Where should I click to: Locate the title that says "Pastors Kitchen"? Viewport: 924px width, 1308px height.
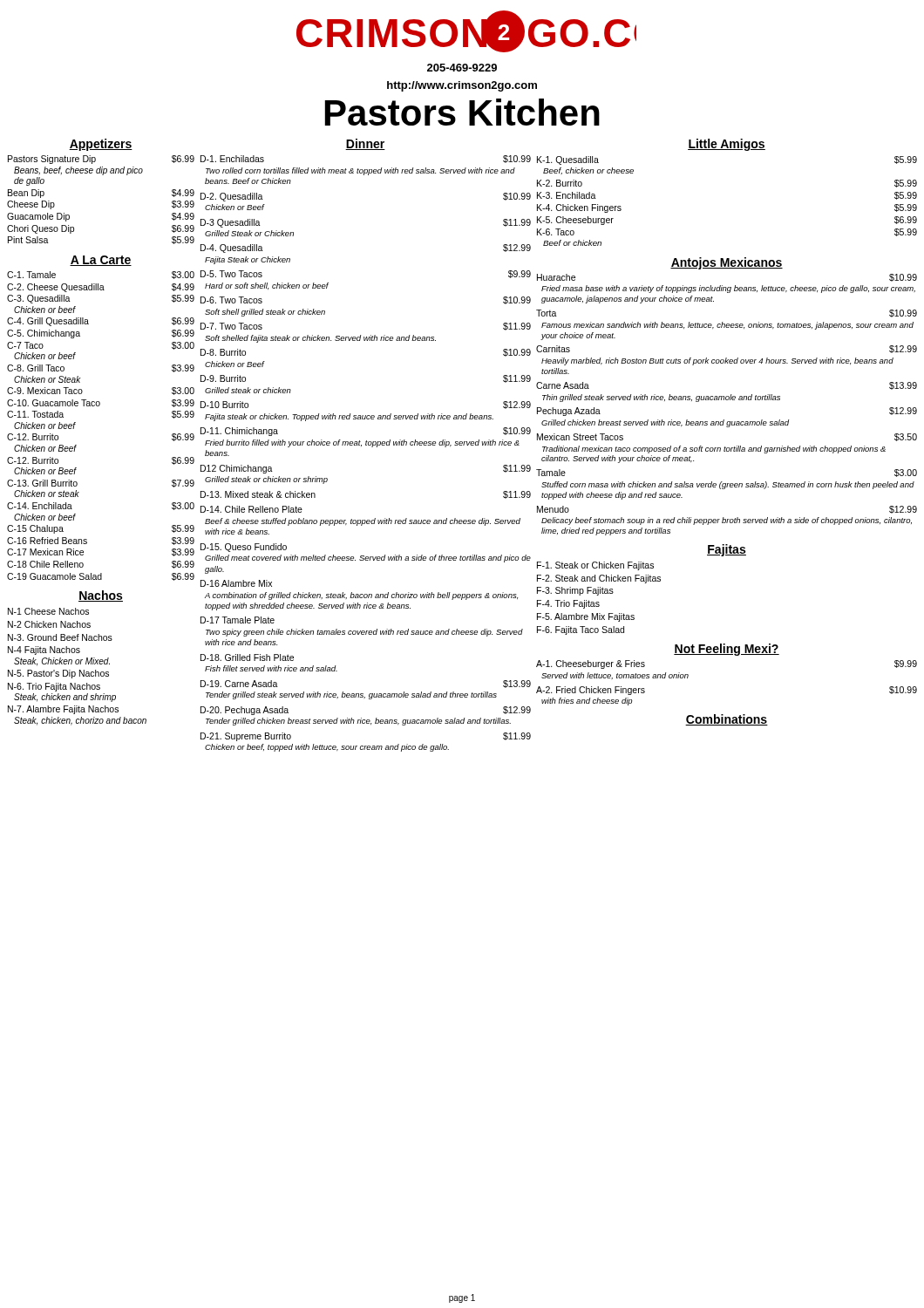[462, 113]
